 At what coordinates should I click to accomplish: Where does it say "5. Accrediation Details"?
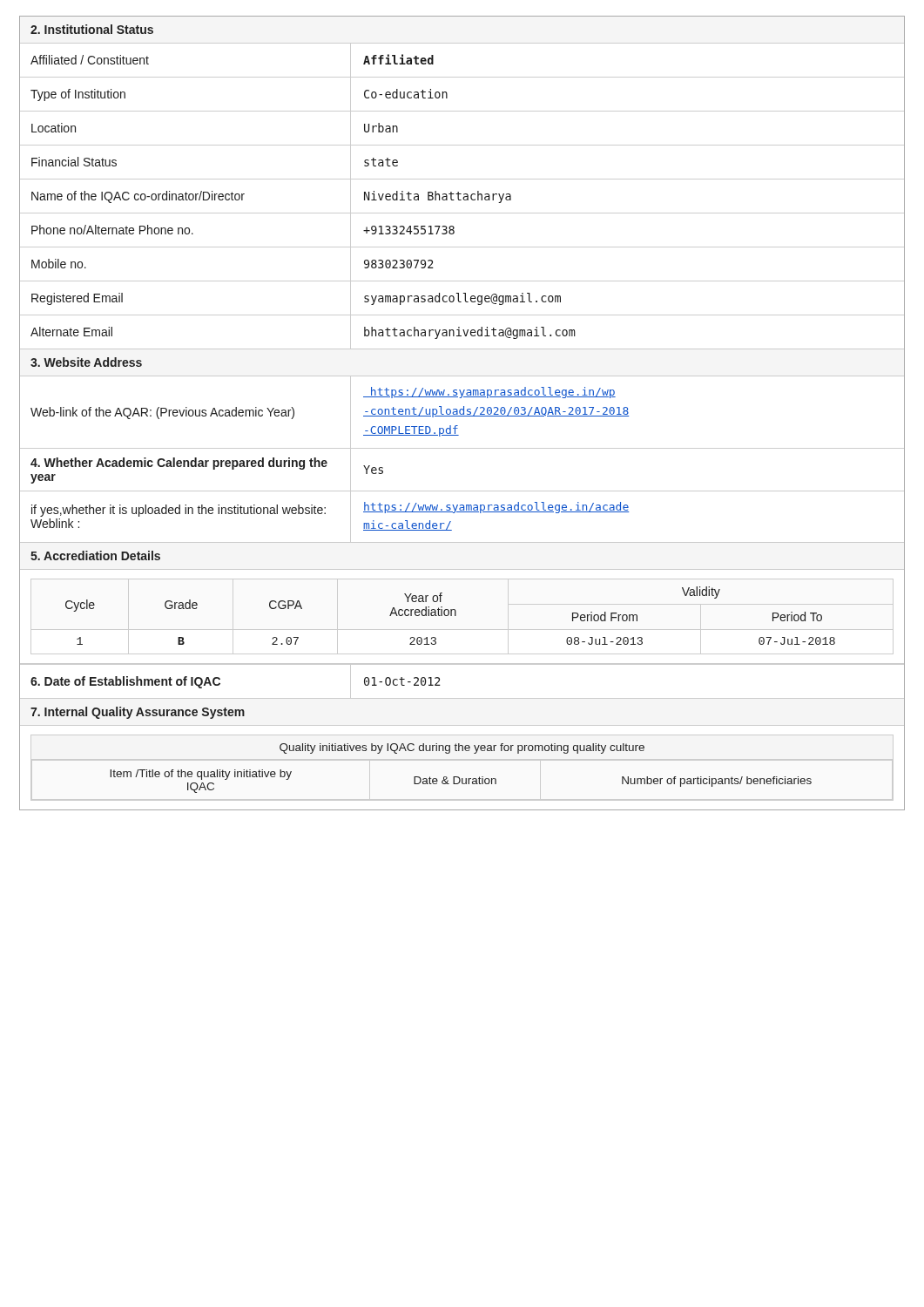(x=96, y=556)
